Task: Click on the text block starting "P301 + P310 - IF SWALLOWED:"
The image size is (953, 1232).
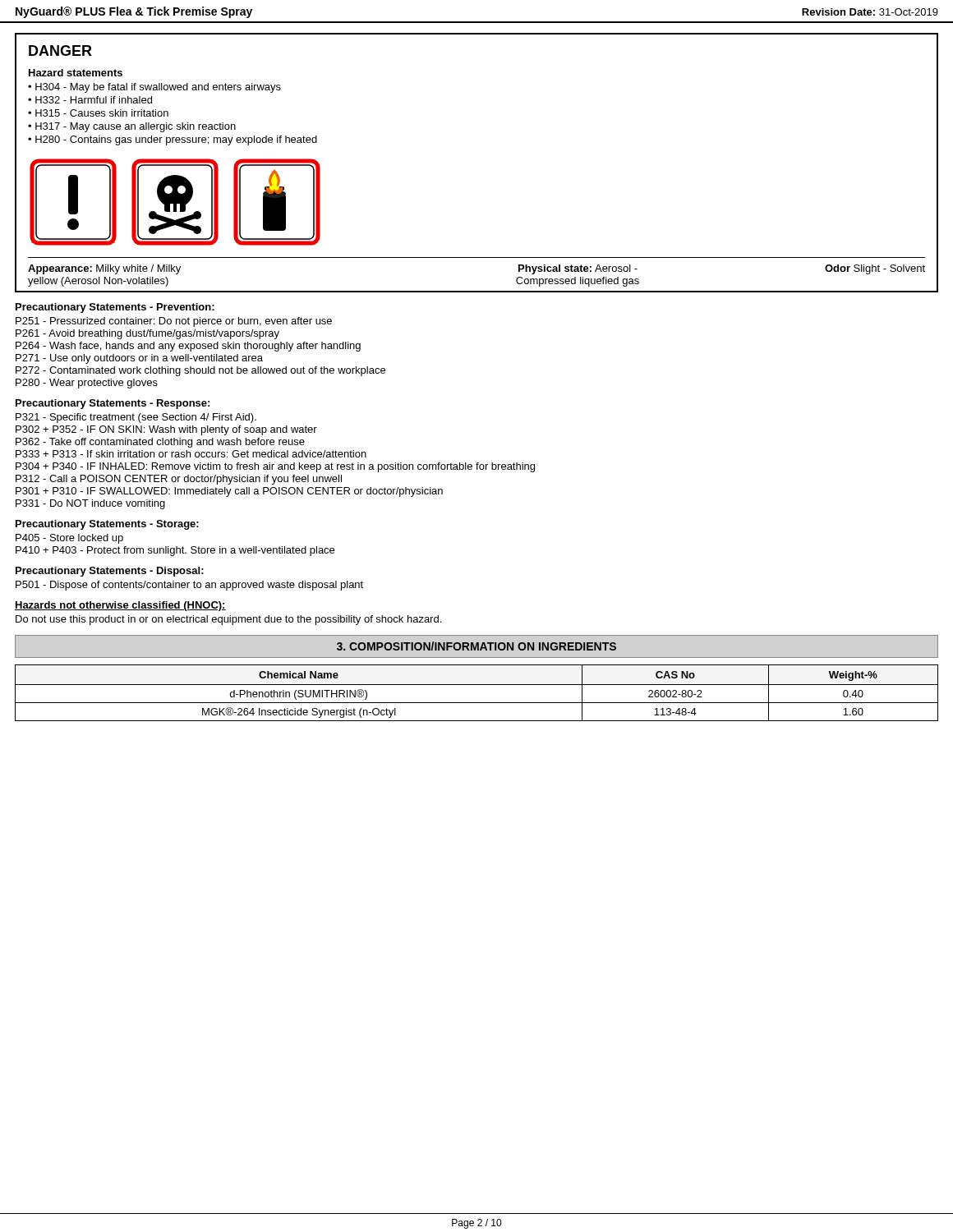Action: (229, 491)
